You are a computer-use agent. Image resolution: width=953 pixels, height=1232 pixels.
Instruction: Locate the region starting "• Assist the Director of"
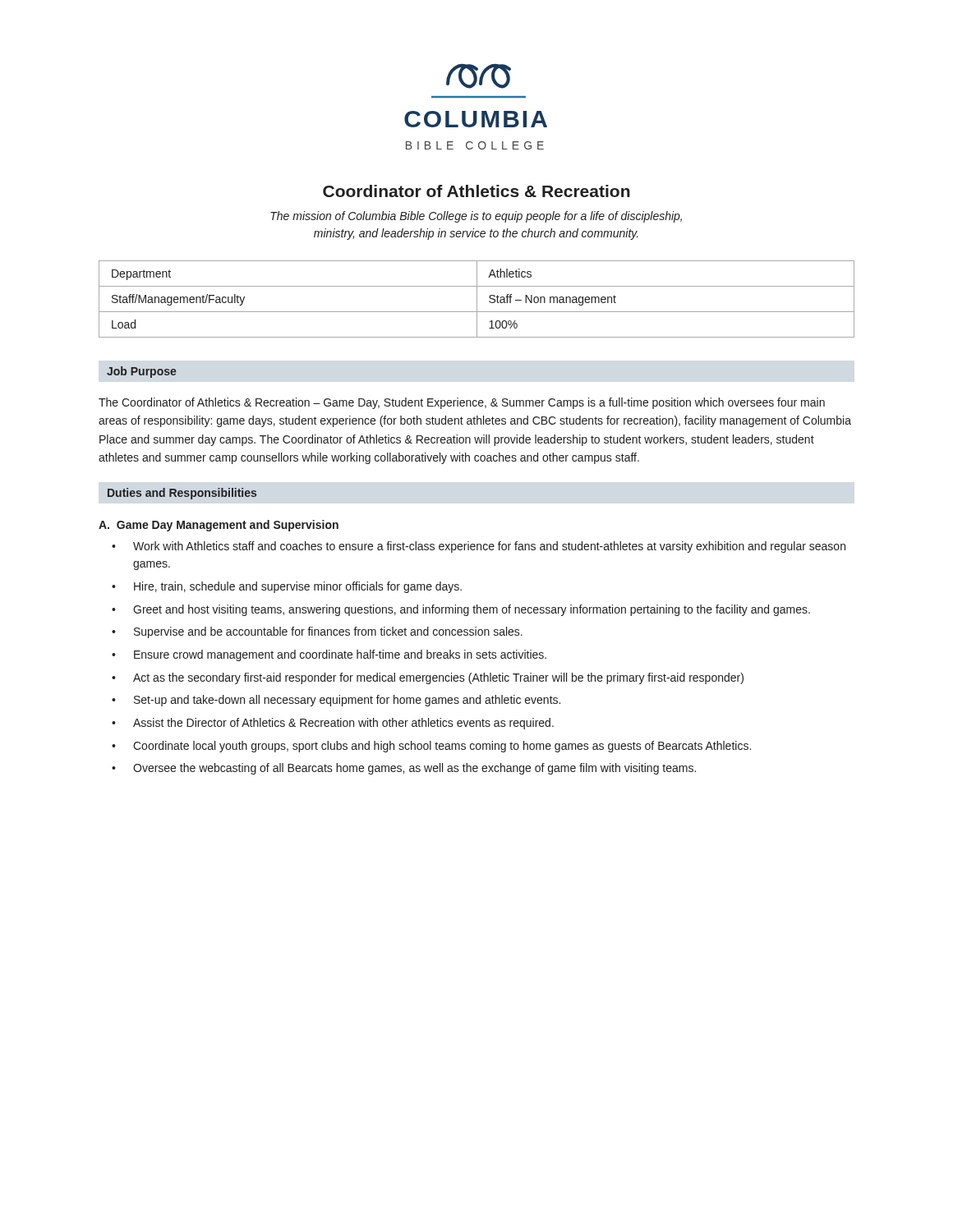483,723
